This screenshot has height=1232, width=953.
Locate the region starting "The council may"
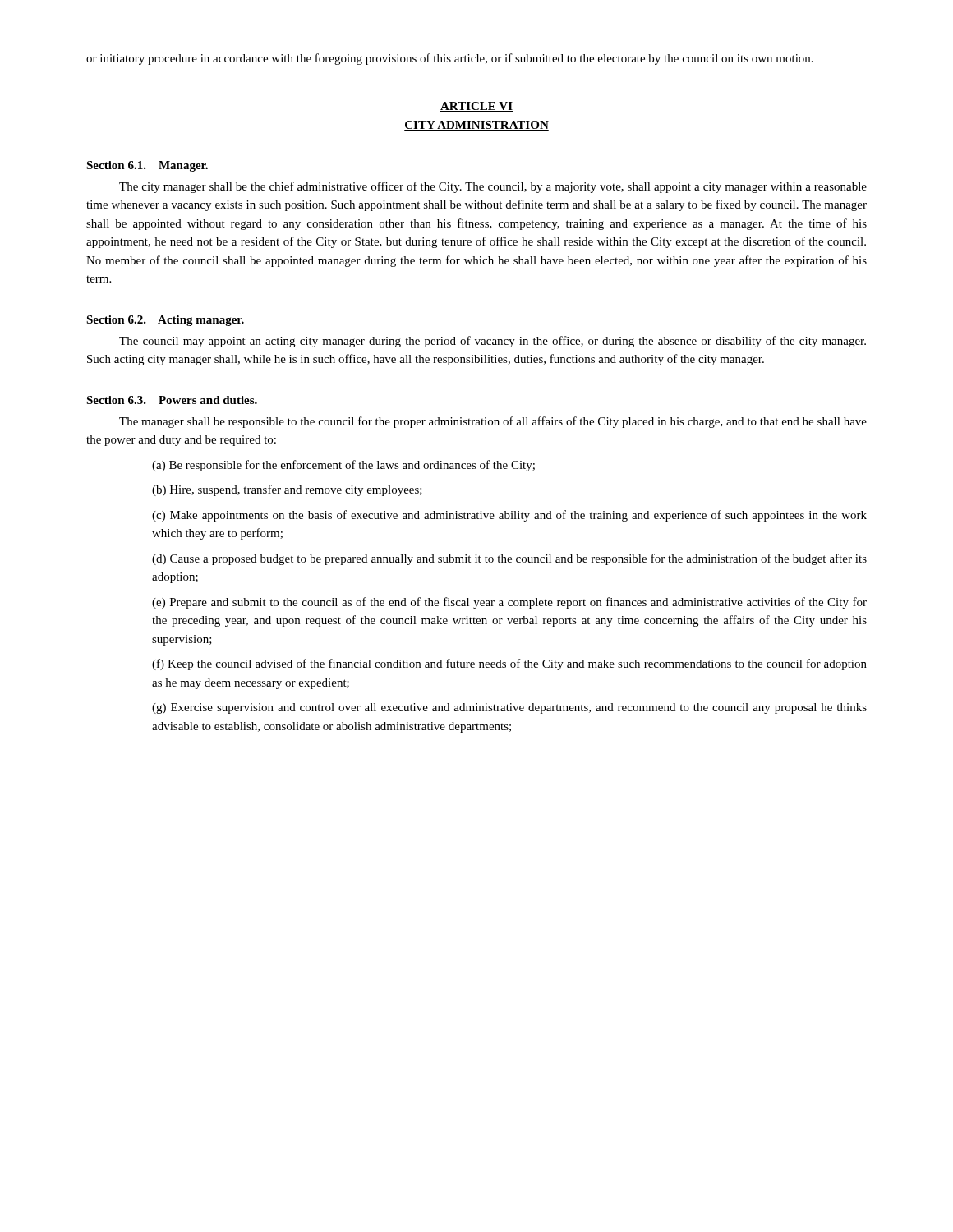click(x=476, y=350)
